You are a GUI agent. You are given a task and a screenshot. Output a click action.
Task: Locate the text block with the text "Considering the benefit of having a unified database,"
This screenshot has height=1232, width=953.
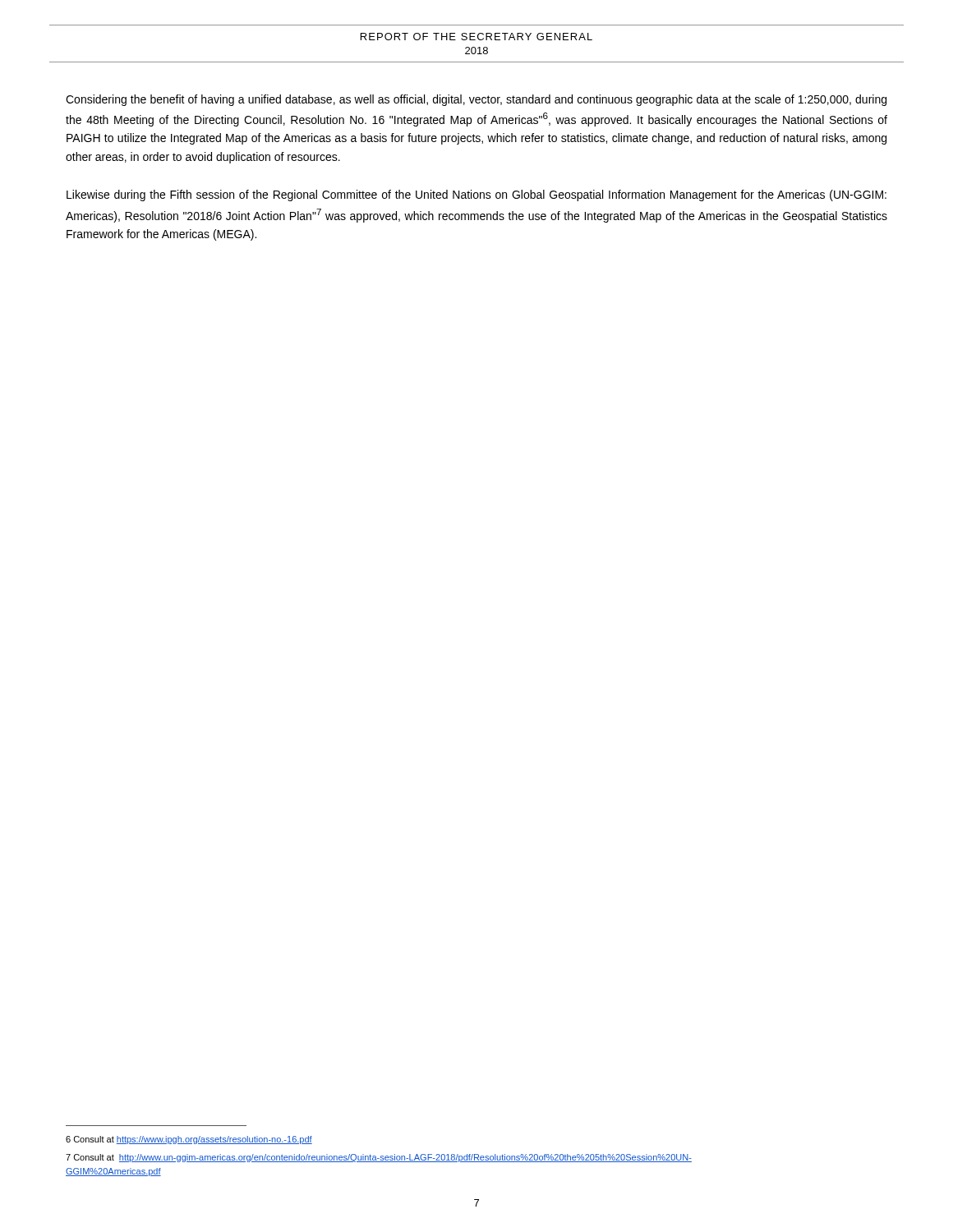click(476, 128)
